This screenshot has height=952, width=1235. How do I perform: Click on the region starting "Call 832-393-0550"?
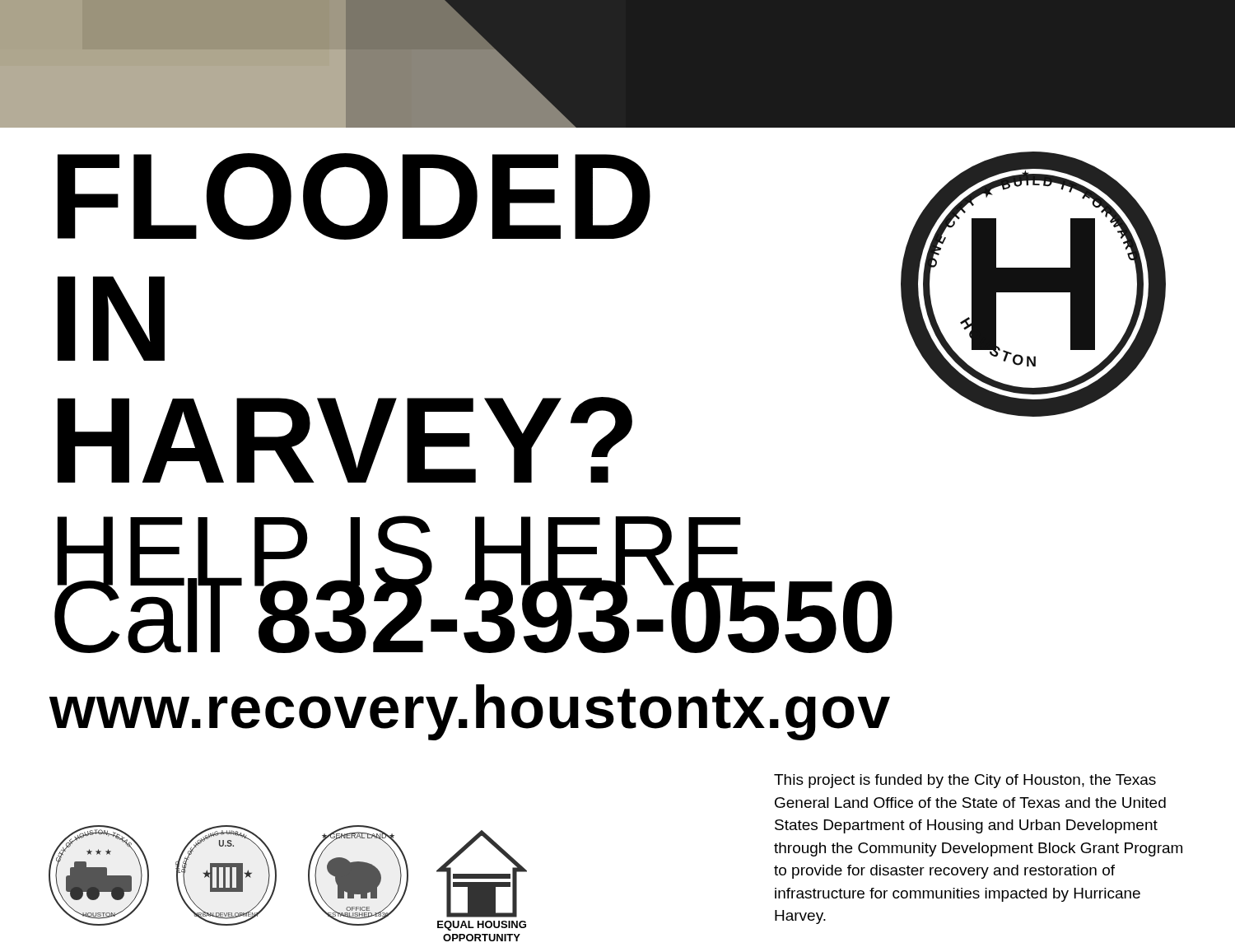coord(626,617)
